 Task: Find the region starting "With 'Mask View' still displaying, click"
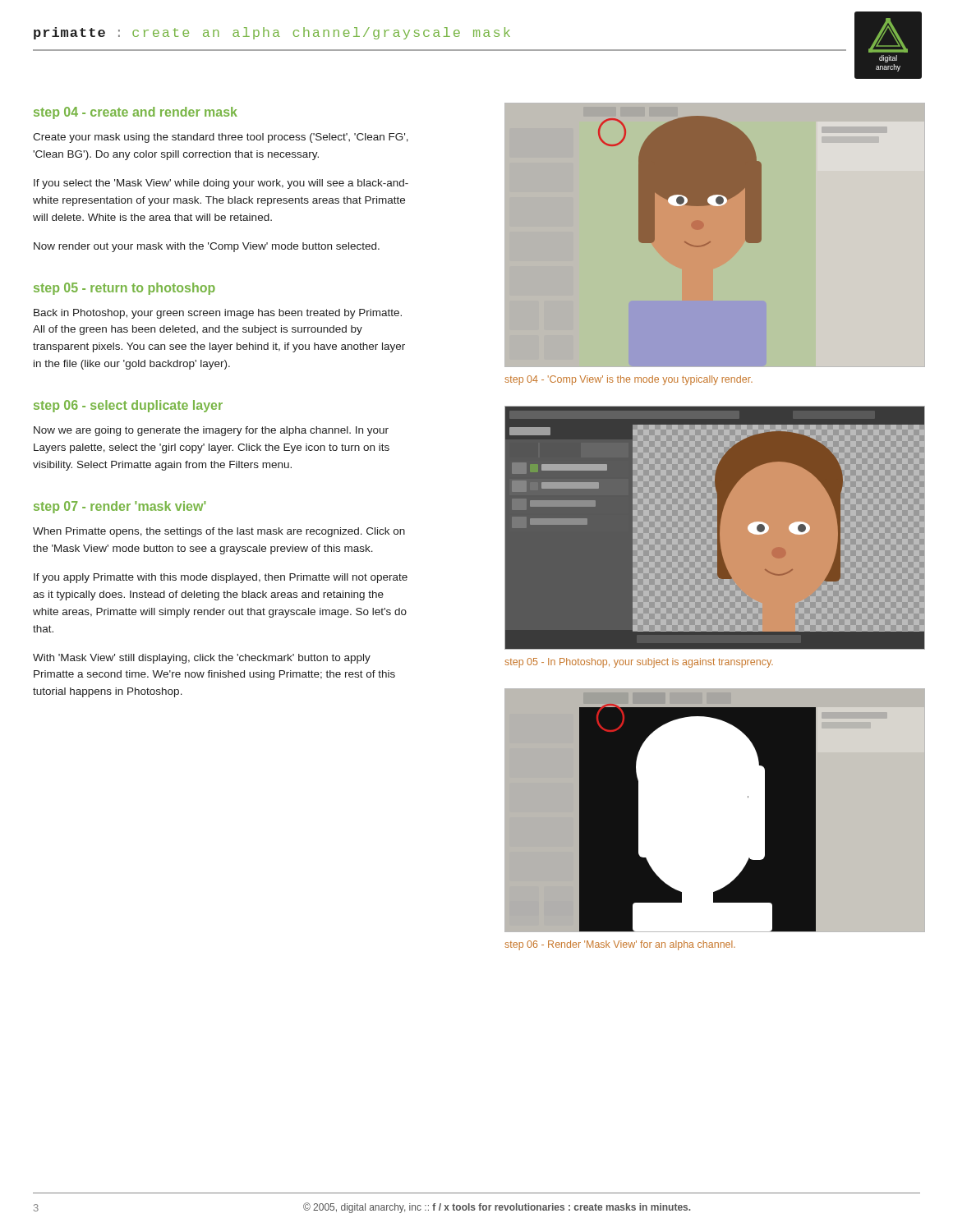pos(214,674)
